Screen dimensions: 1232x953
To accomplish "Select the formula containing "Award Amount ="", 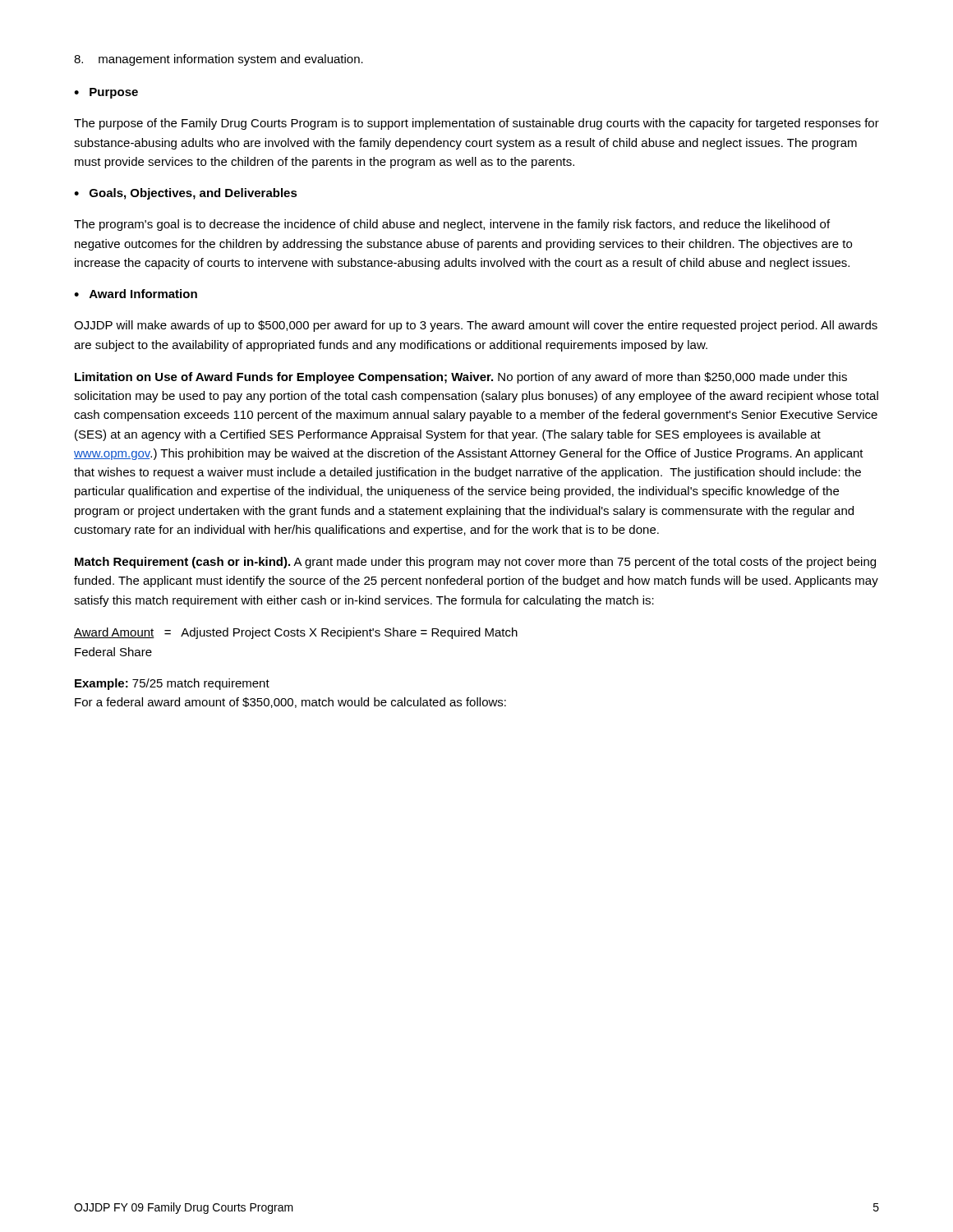I will (x=296, y=642).
